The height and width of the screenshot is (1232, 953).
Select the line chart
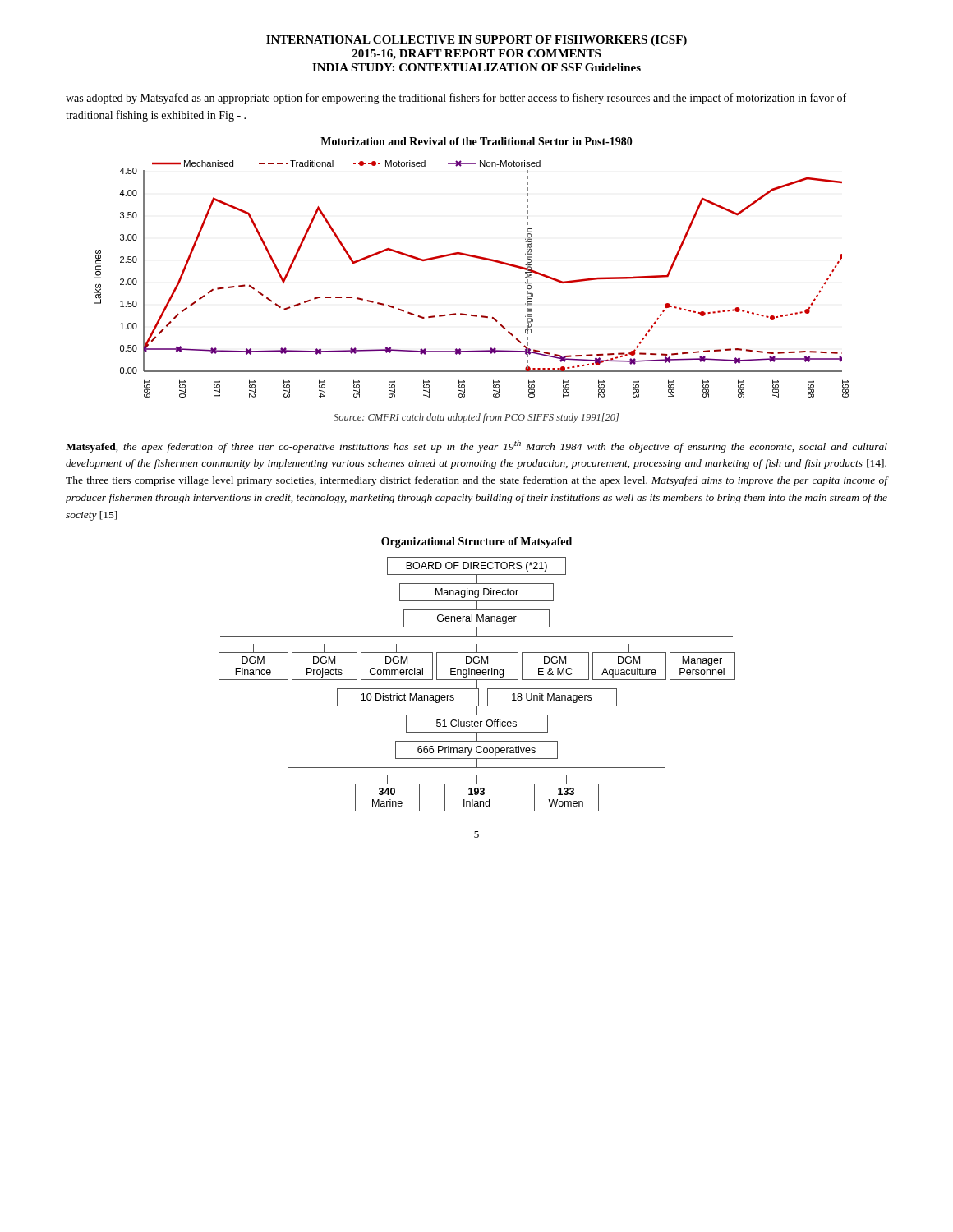476,281
